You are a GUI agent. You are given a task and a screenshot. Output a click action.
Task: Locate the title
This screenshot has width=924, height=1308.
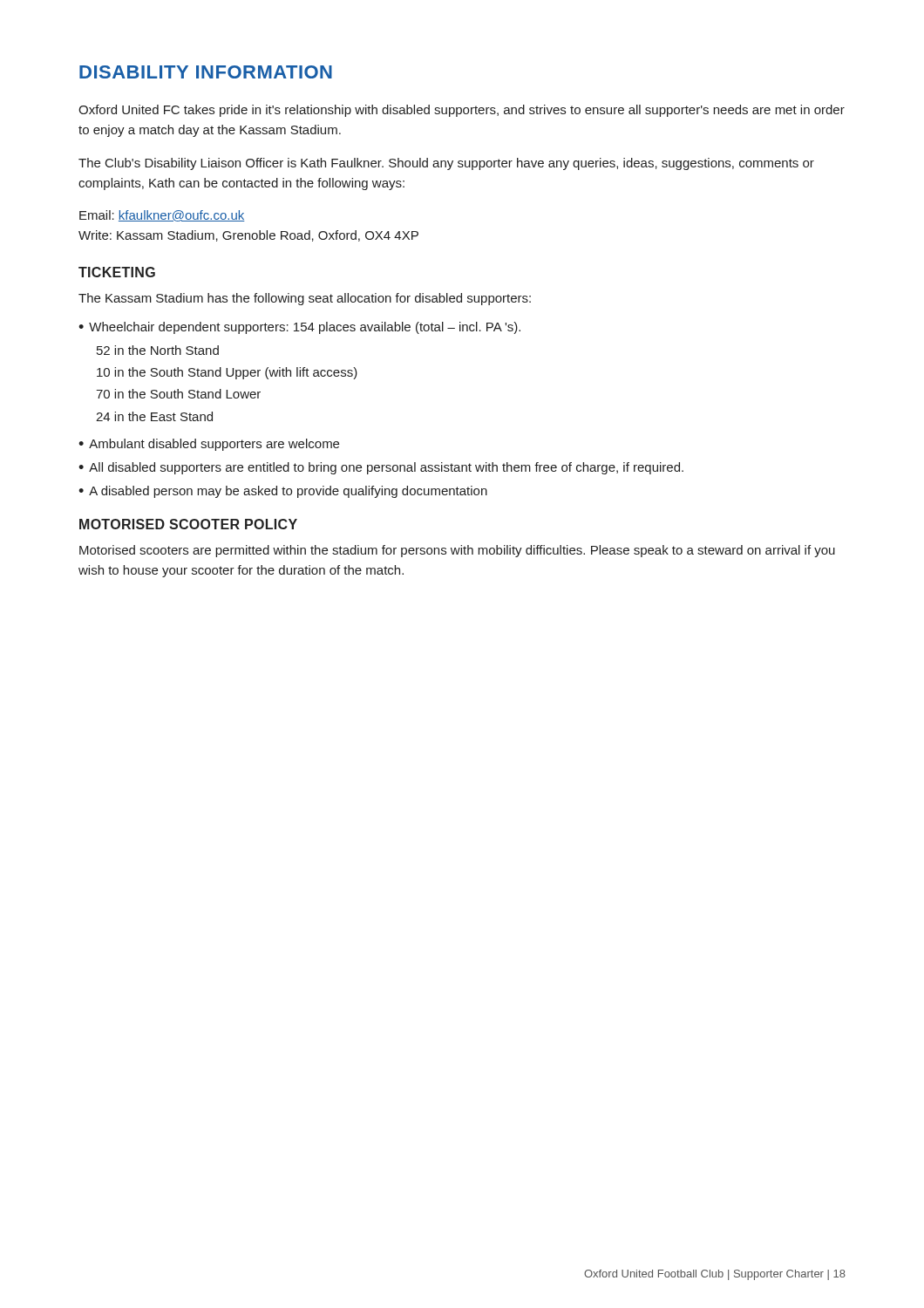coord(206,72)
